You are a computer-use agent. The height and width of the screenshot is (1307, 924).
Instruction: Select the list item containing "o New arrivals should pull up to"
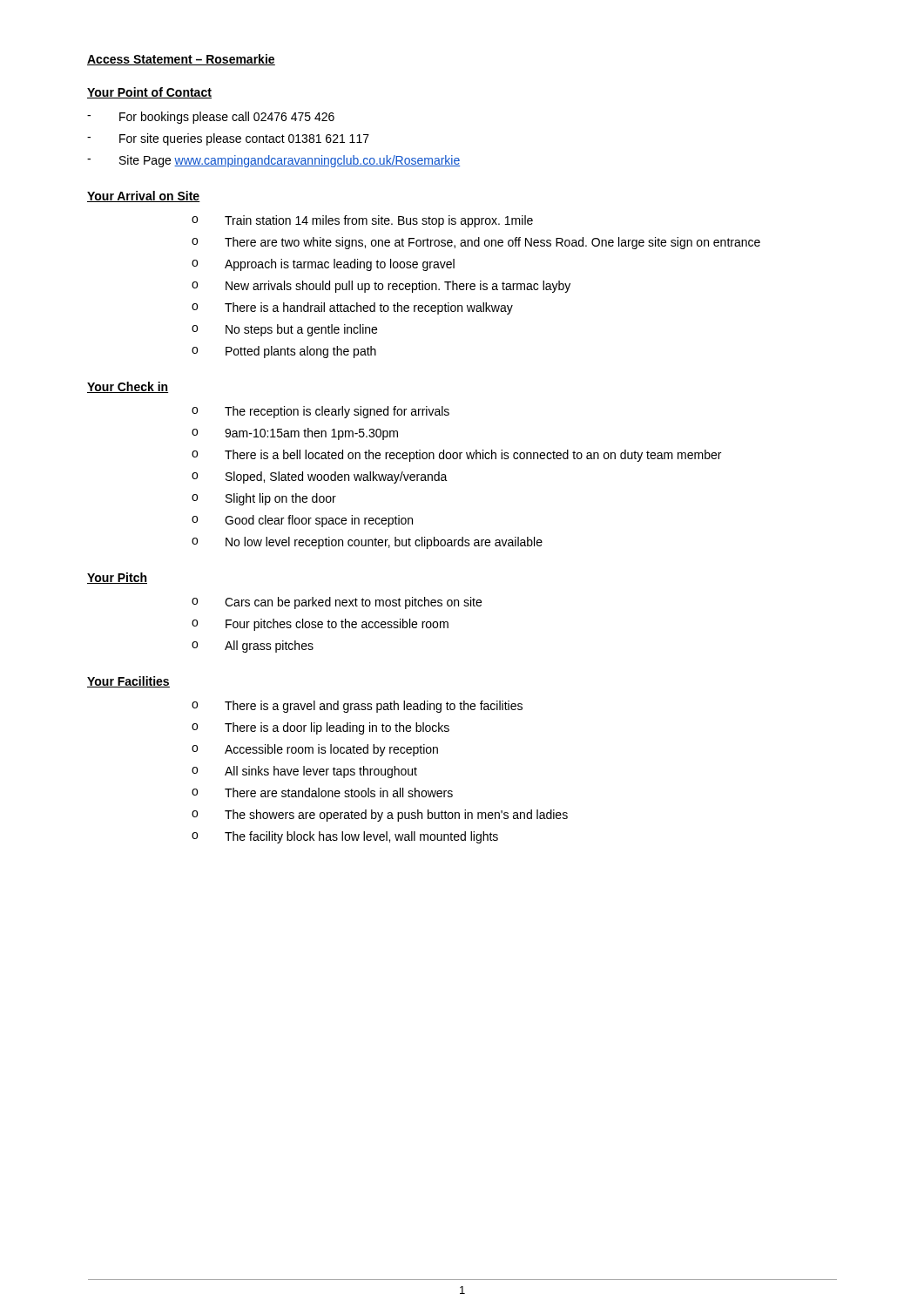pyautogui.click(x=514, y=286)
